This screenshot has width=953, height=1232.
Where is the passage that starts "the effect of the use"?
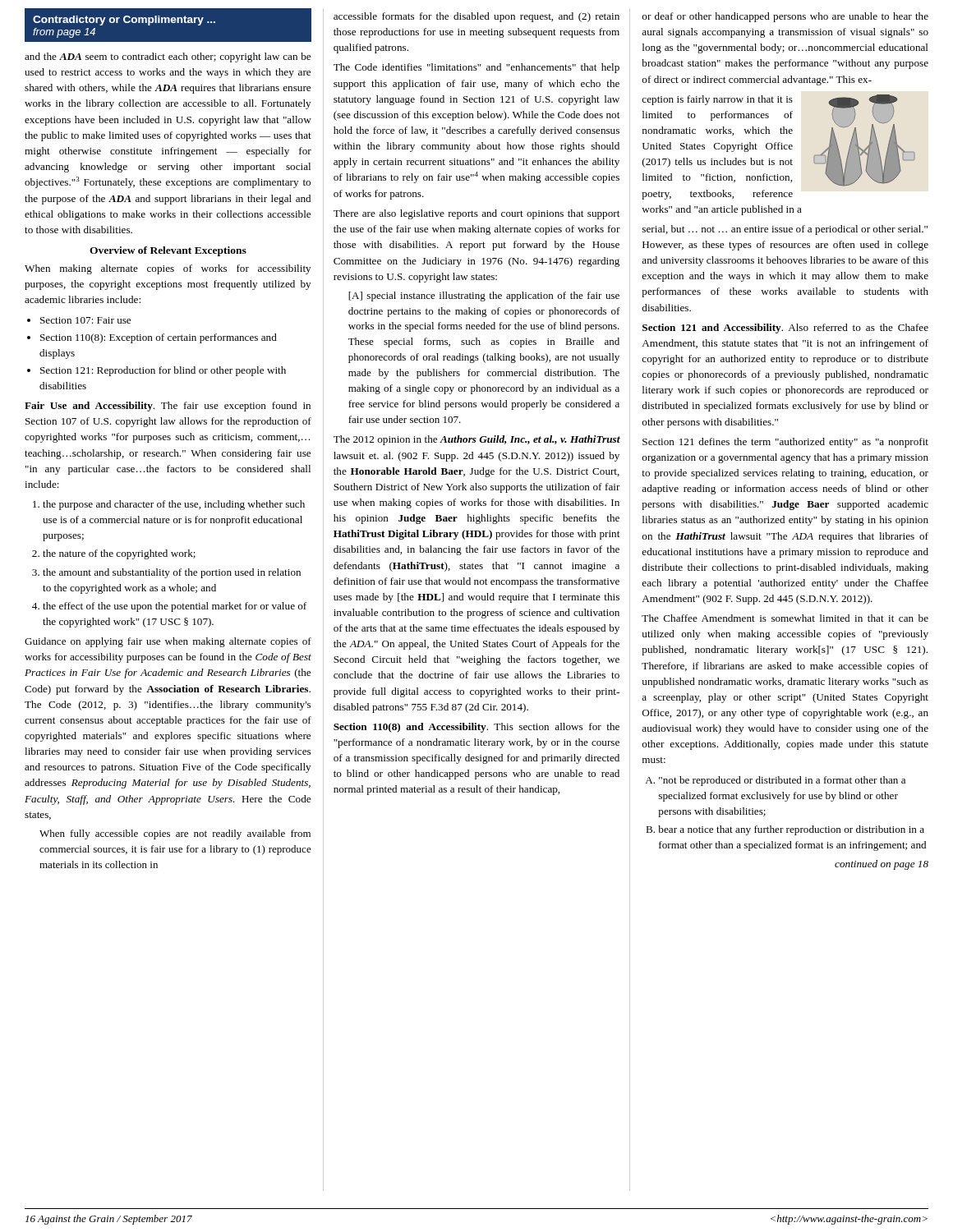[x=175, y=614]
